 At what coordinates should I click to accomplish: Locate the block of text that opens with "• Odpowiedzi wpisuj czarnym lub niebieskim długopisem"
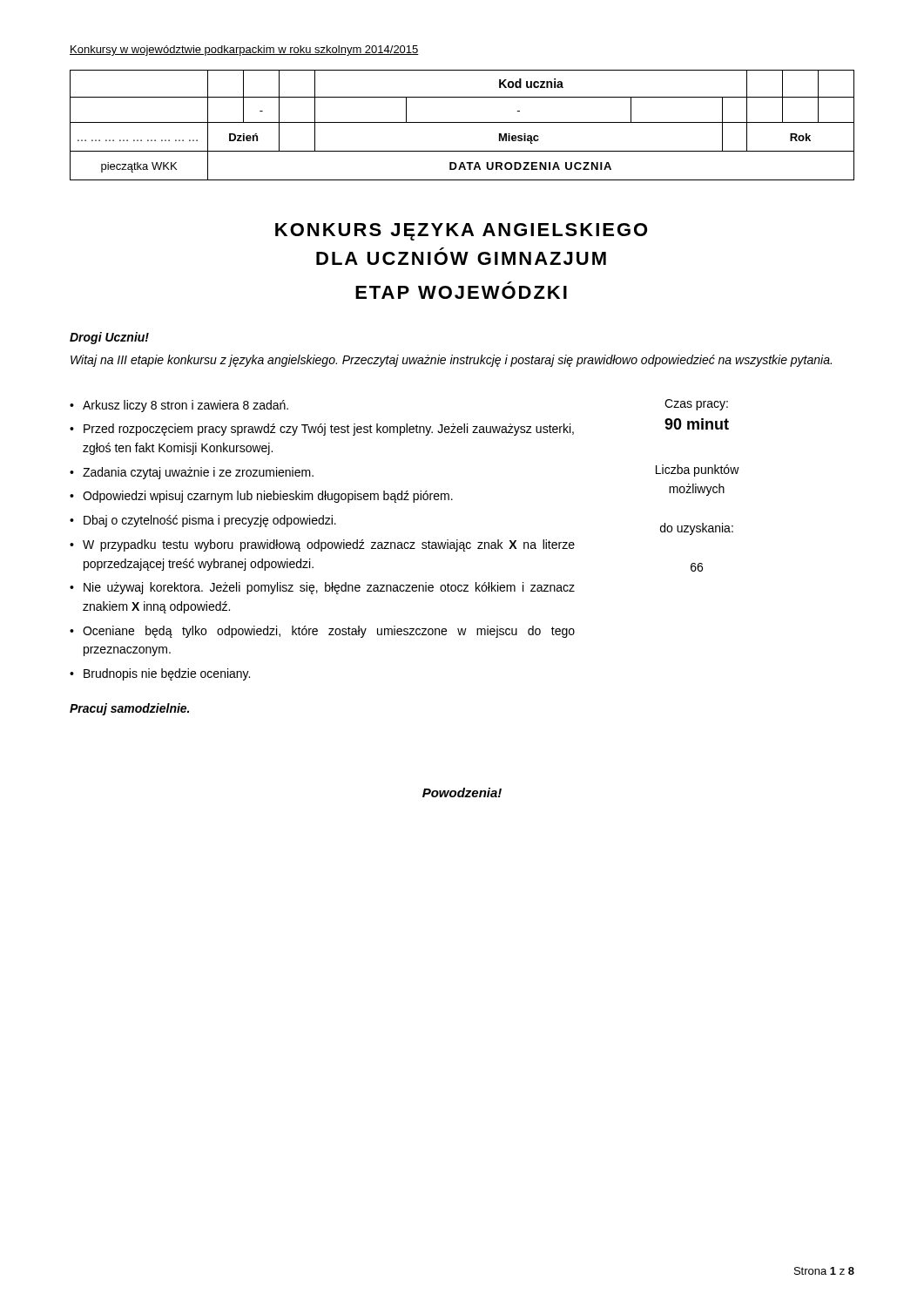coord(261,497)
